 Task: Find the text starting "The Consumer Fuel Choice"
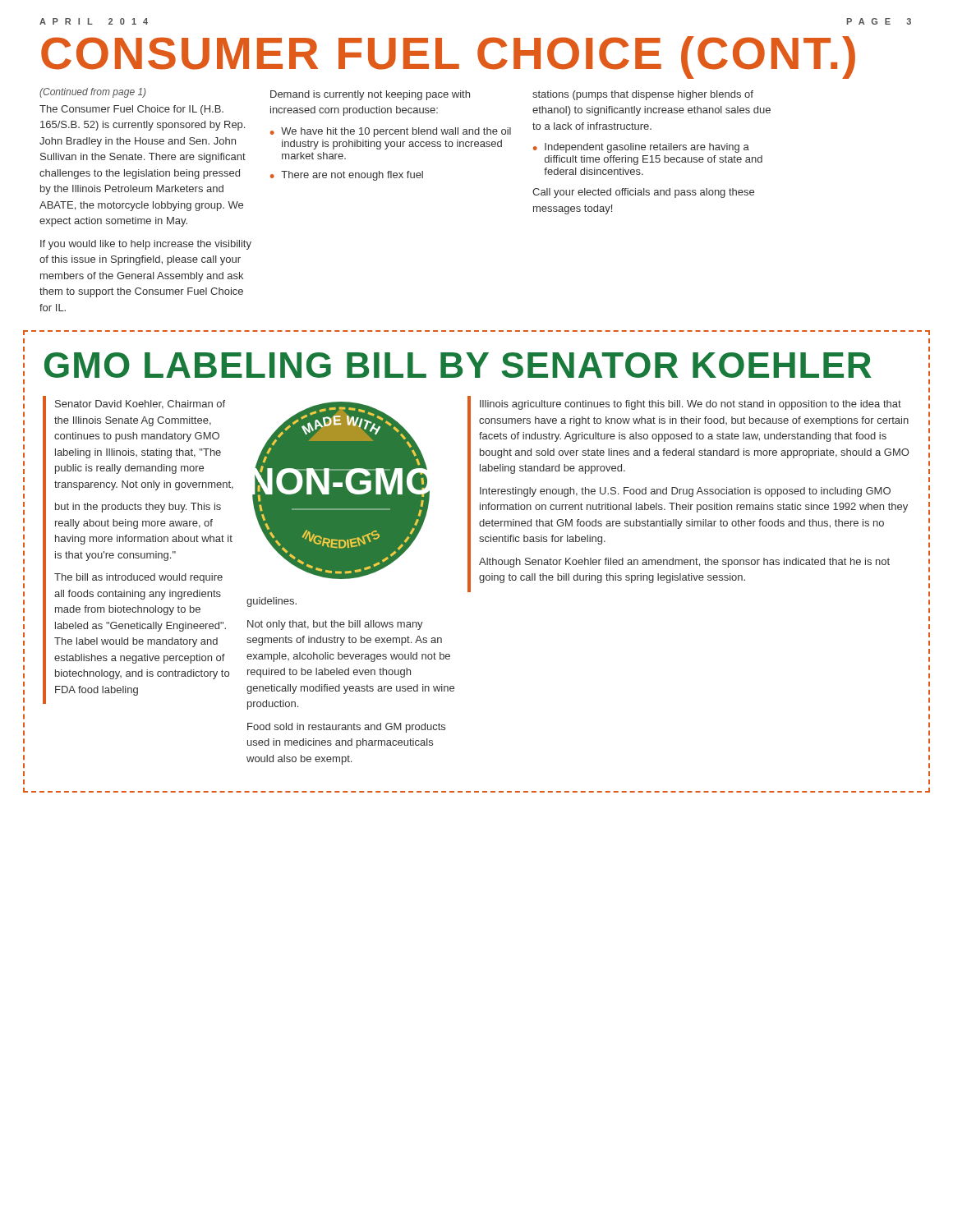tap(146, 208)
